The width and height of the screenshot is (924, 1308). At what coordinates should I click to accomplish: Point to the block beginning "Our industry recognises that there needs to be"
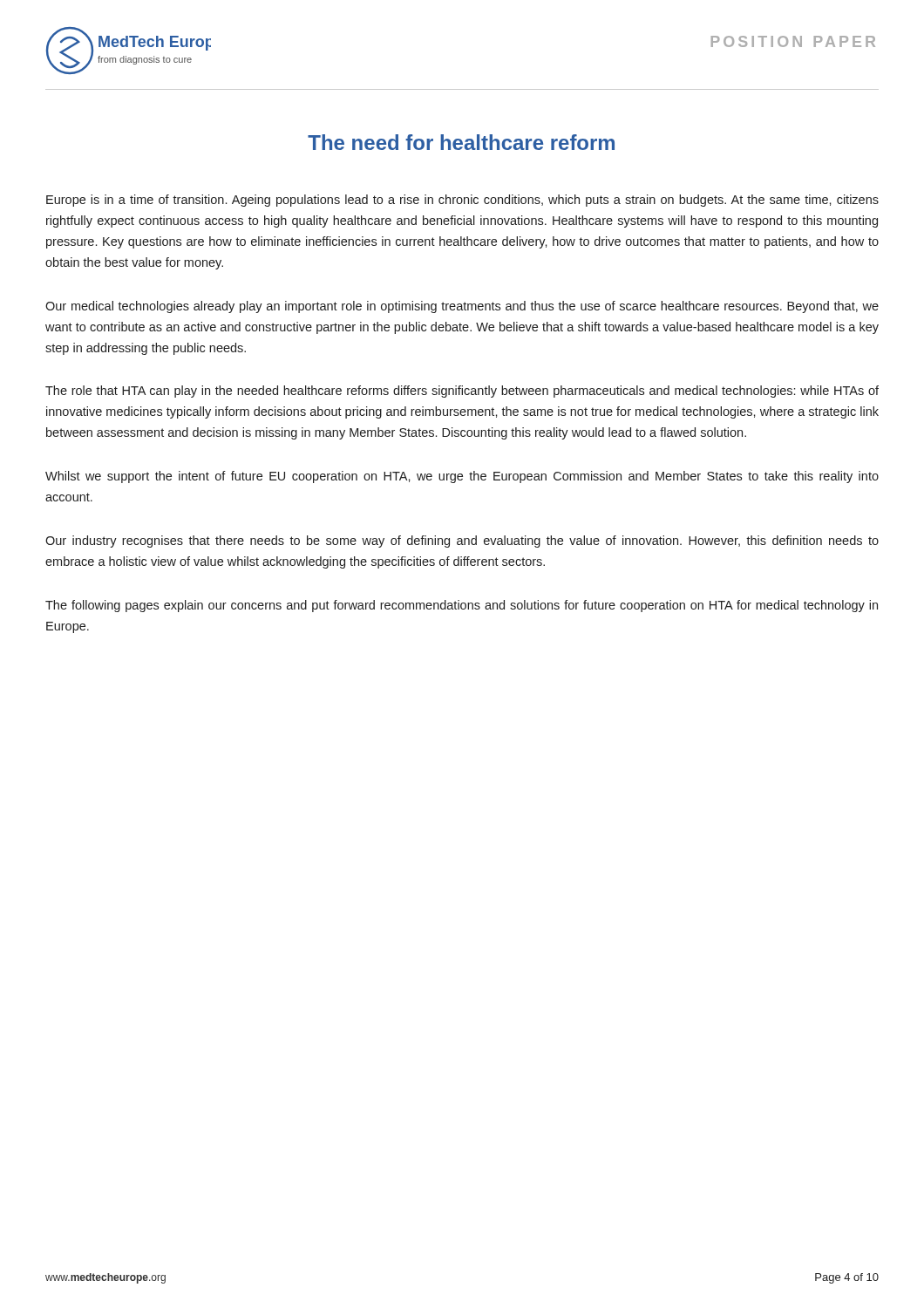pos(462,551)
